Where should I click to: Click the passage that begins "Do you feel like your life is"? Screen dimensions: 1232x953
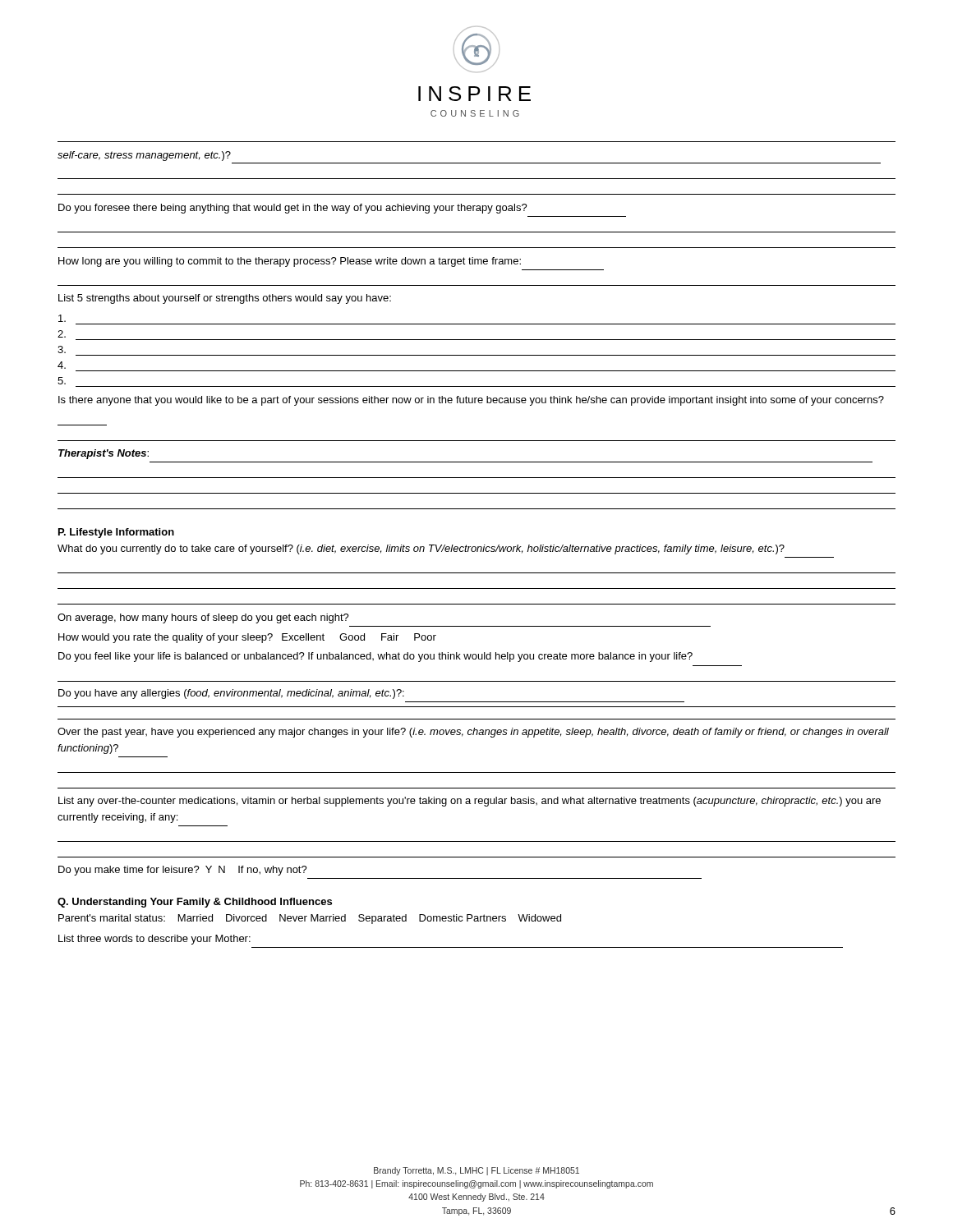pyautogui.click(x=476, y=665)
